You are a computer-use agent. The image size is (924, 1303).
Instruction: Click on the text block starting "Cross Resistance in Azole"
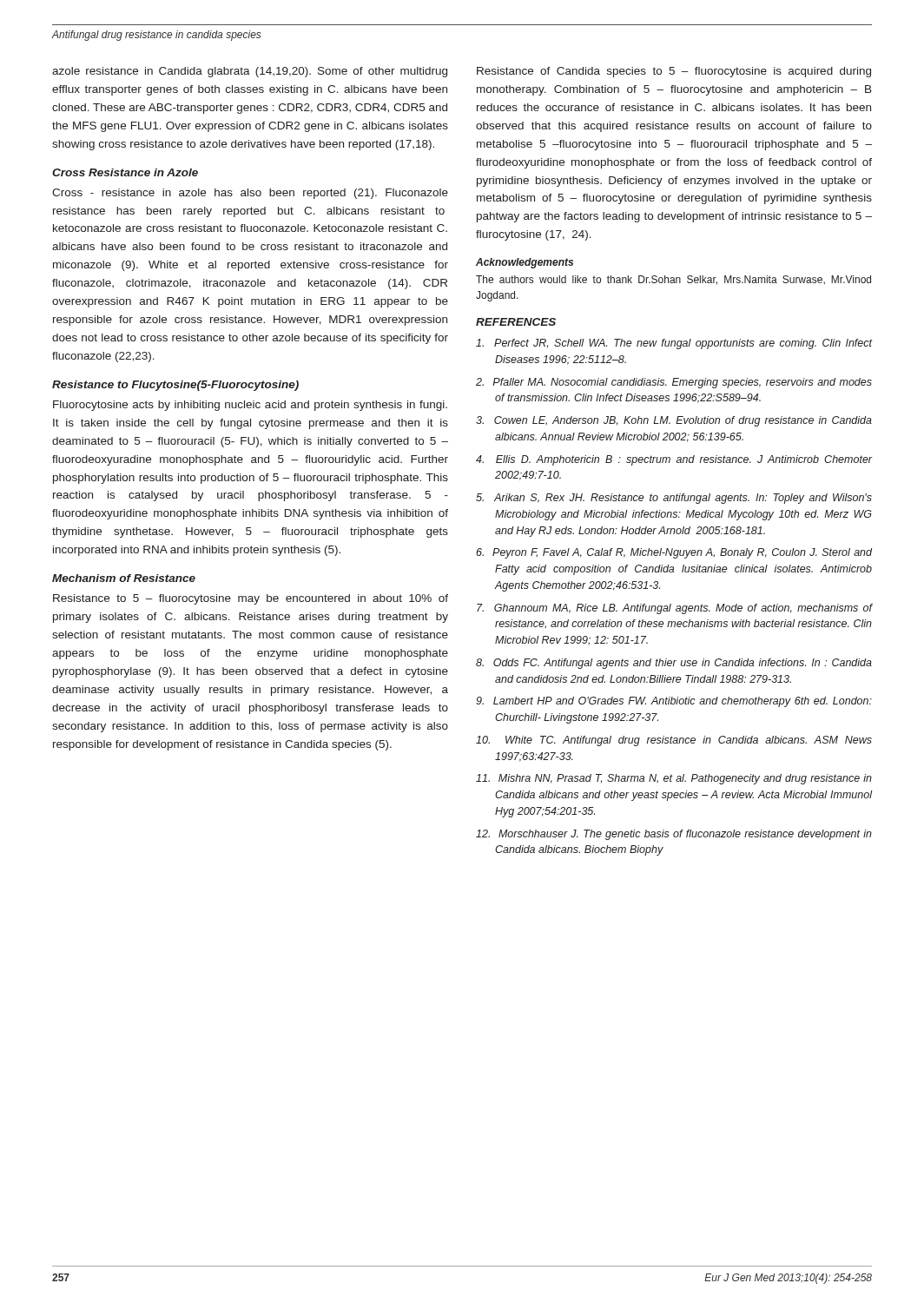click(125, 172)
